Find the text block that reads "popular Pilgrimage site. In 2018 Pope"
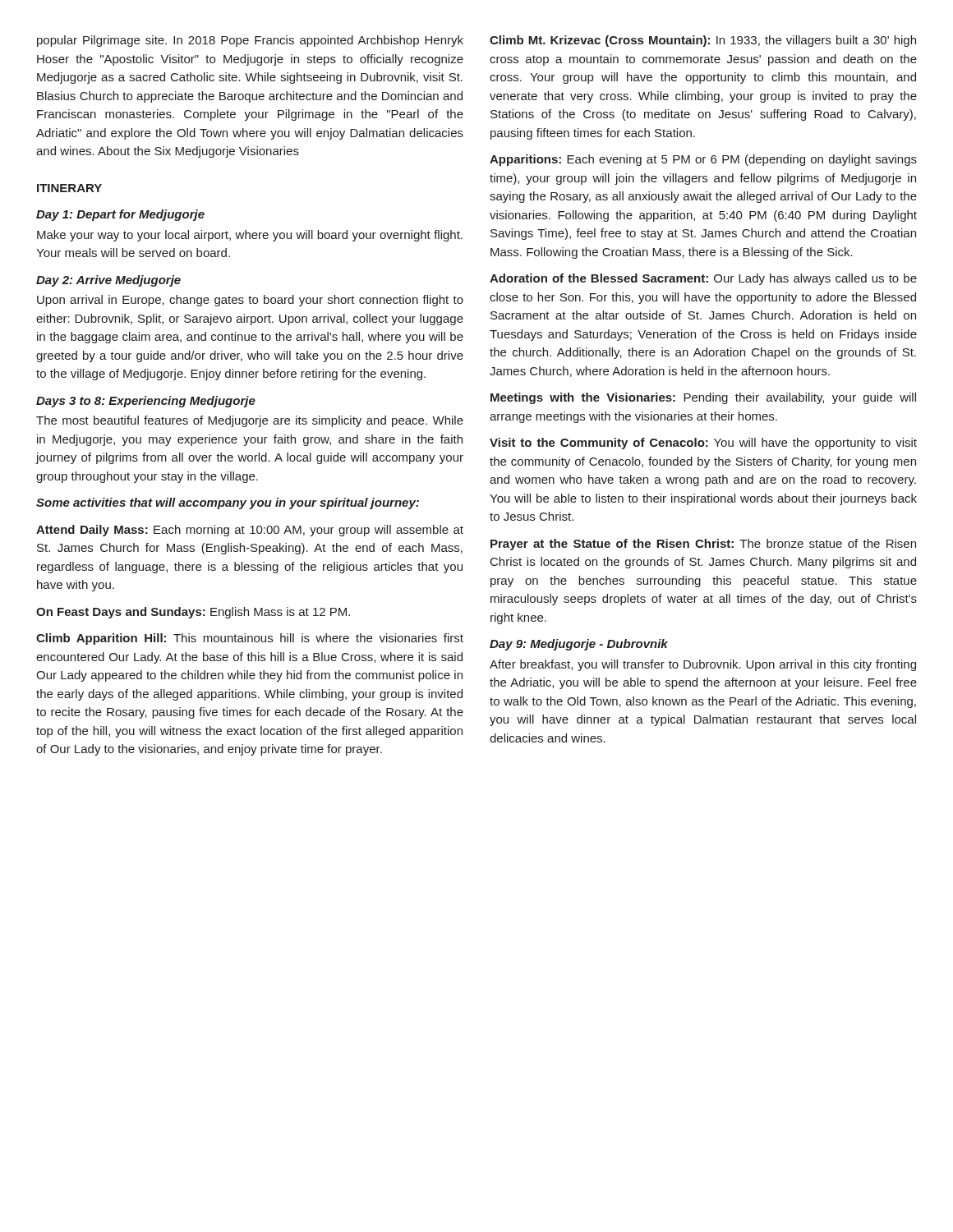953x1232 pixels. pyautogui.click(x=250, y=96)
